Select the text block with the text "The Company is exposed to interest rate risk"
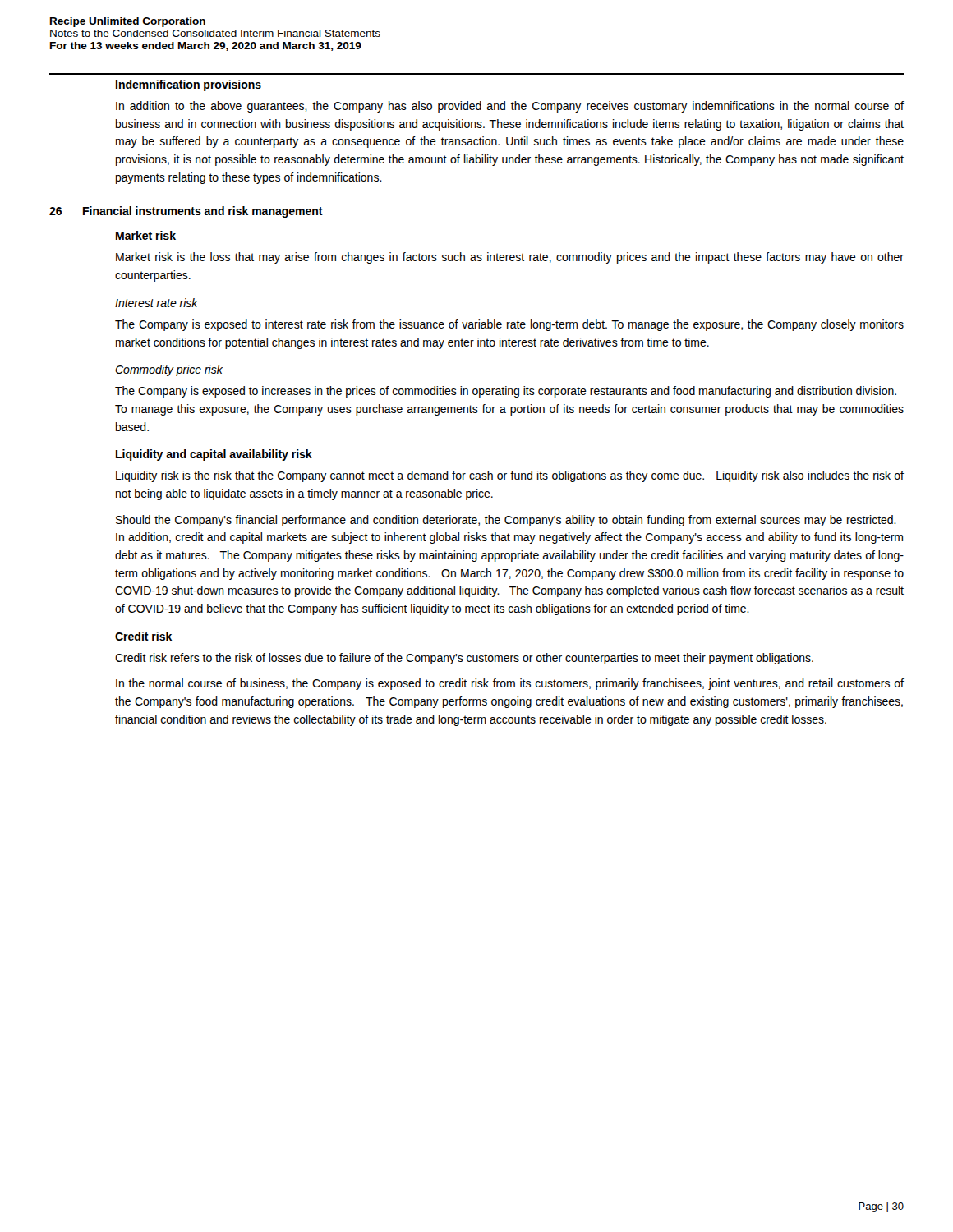953x1232 pixels. click(x=509, y=333)
